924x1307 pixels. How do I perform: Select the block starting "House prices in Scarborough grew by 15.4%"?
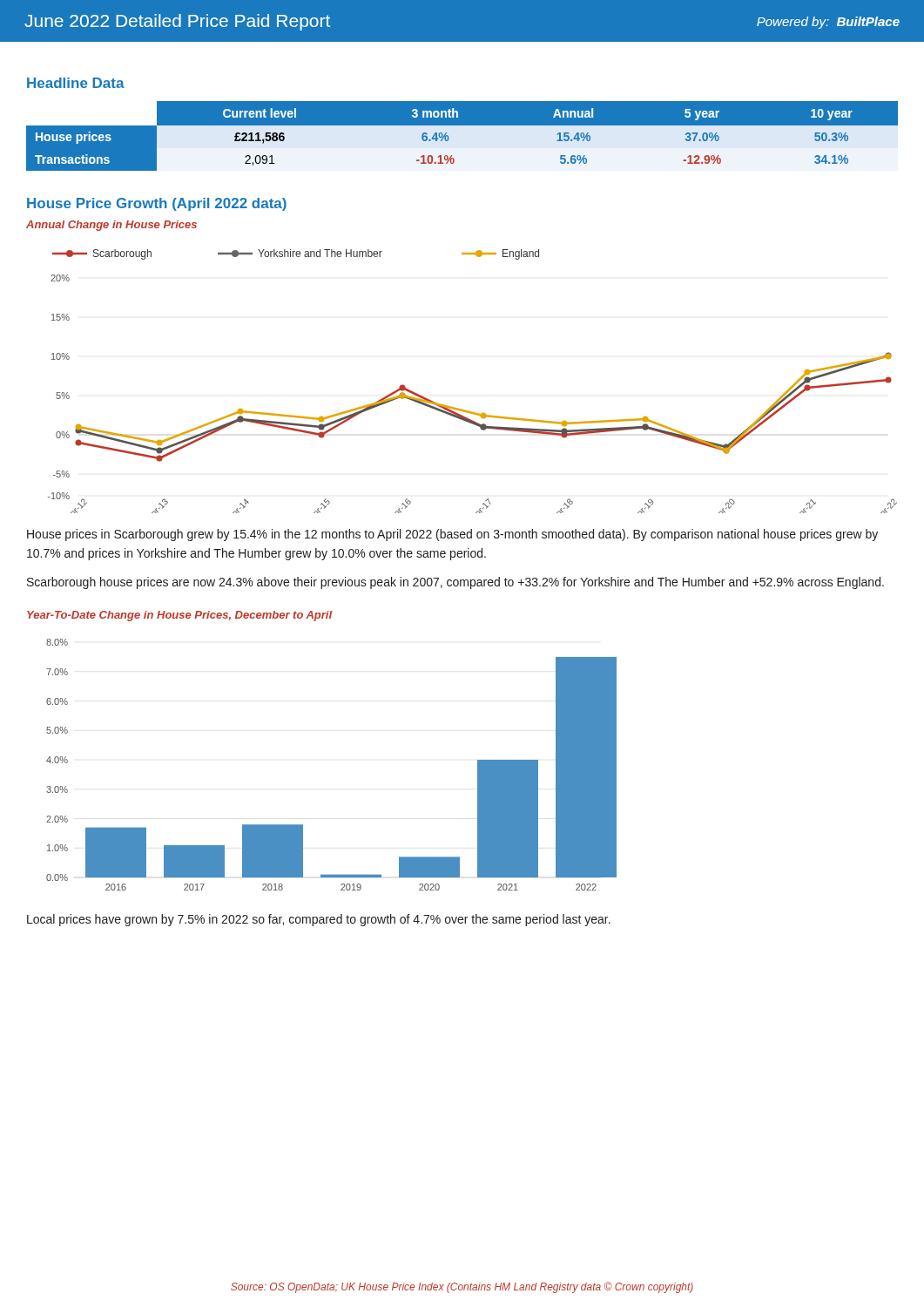pyautogui.click(x=452, y=544)
